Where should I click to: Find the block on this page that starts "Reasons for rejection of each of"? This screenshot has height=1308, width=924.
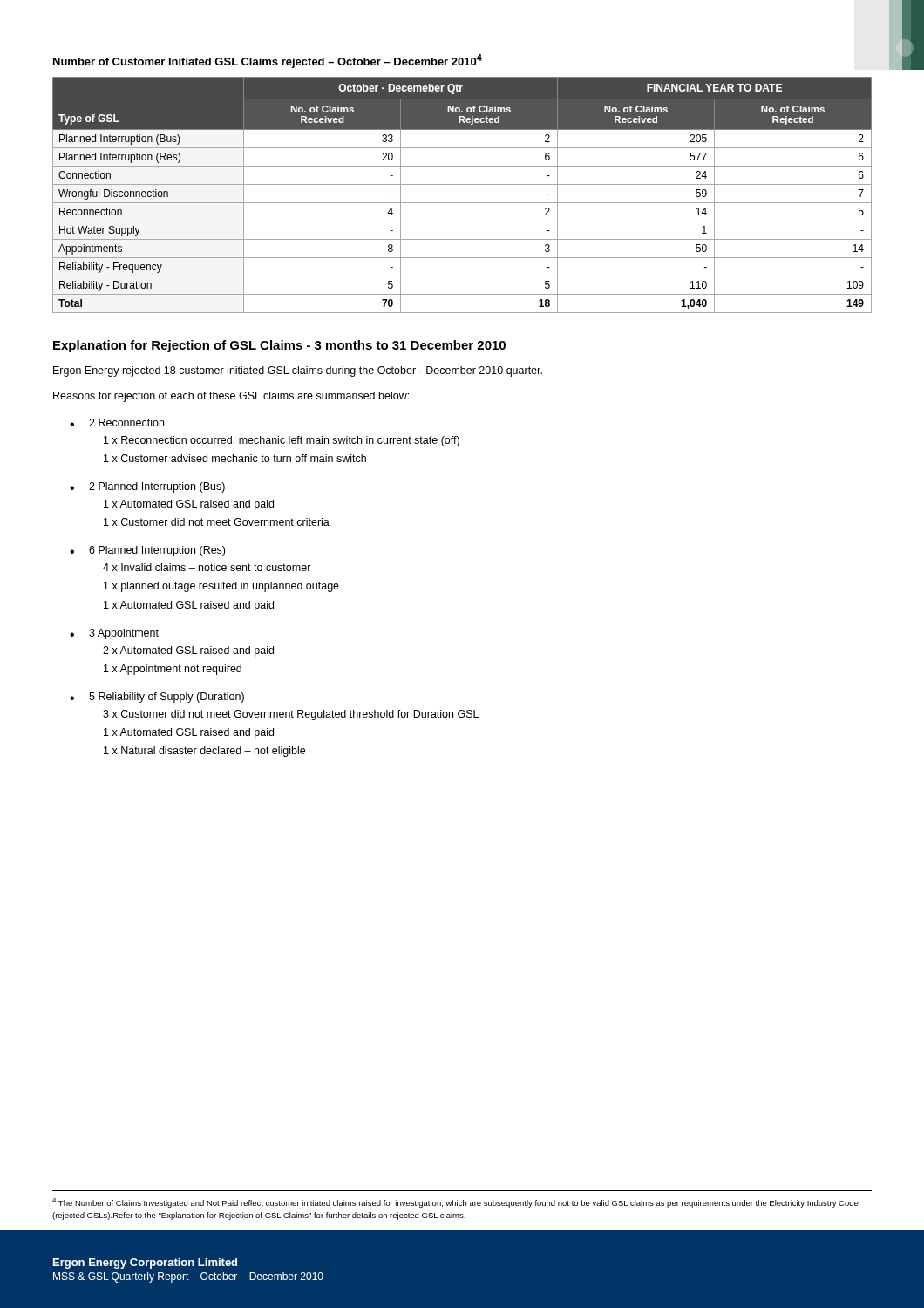231,396
